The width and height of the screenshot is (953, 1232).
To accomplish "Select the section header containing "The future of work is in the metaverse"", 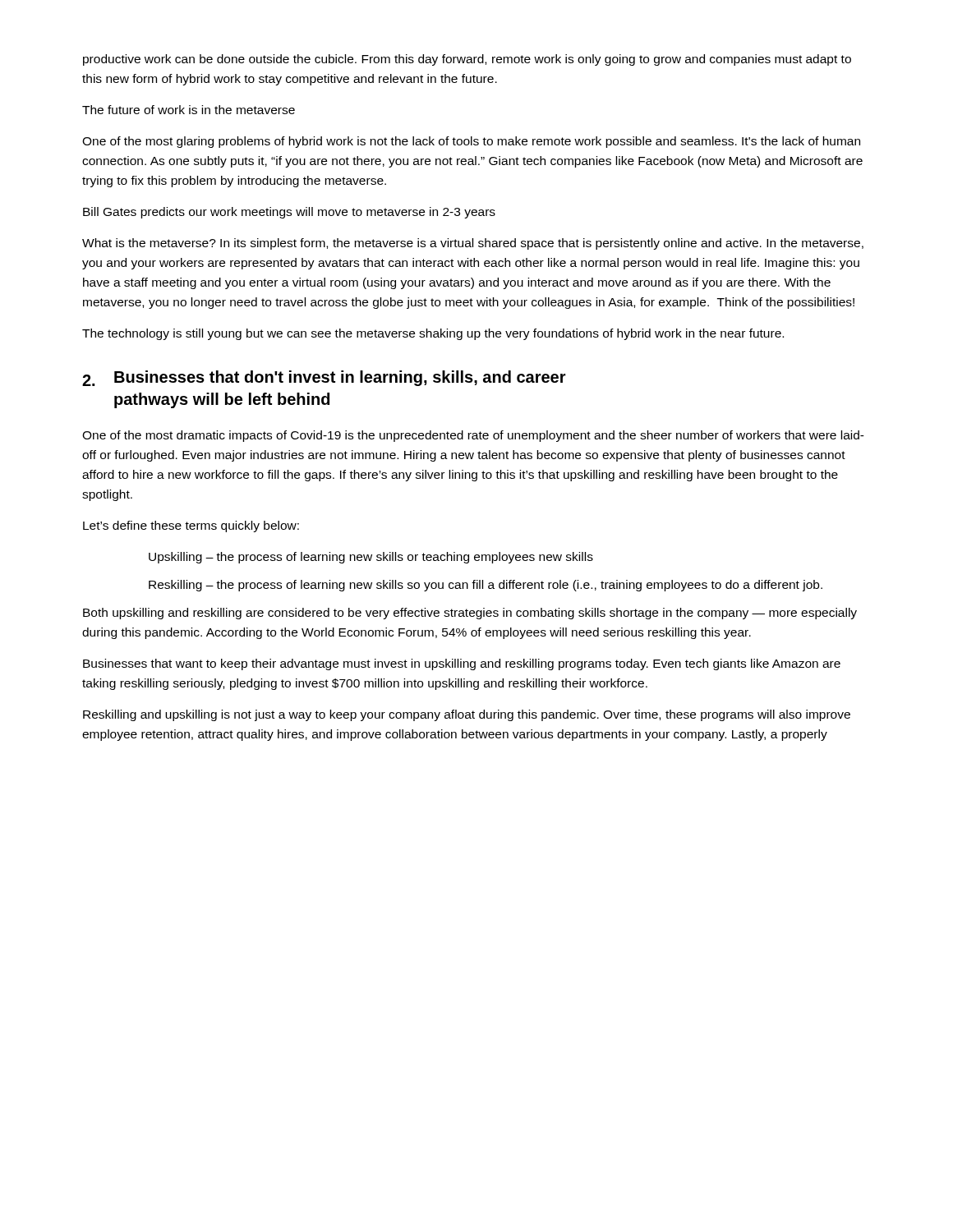I will tap(189, 110).
